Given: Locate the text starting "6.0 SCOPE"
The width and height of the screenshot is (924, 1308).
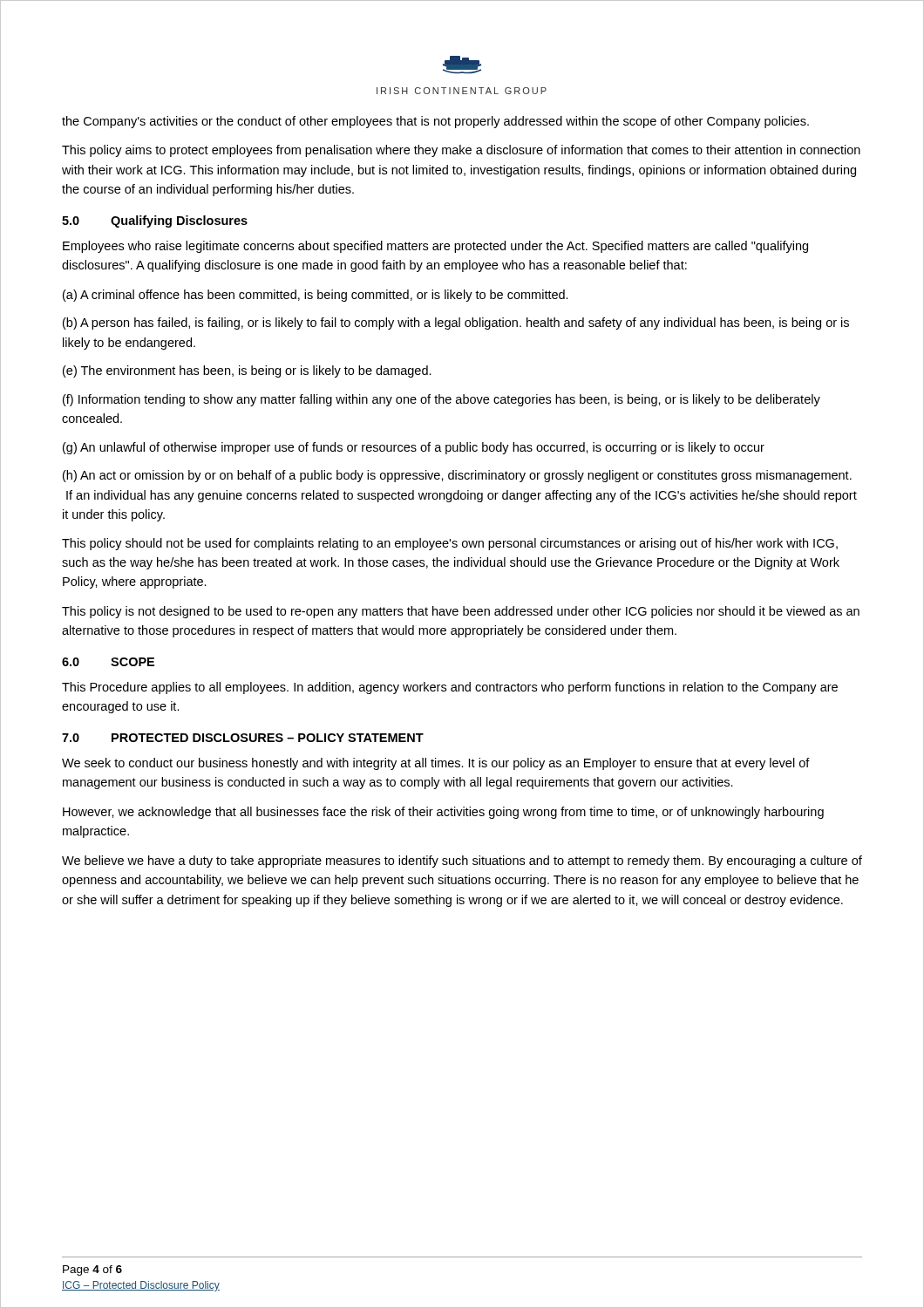Looking at the screenshot, I should [108, 662].
